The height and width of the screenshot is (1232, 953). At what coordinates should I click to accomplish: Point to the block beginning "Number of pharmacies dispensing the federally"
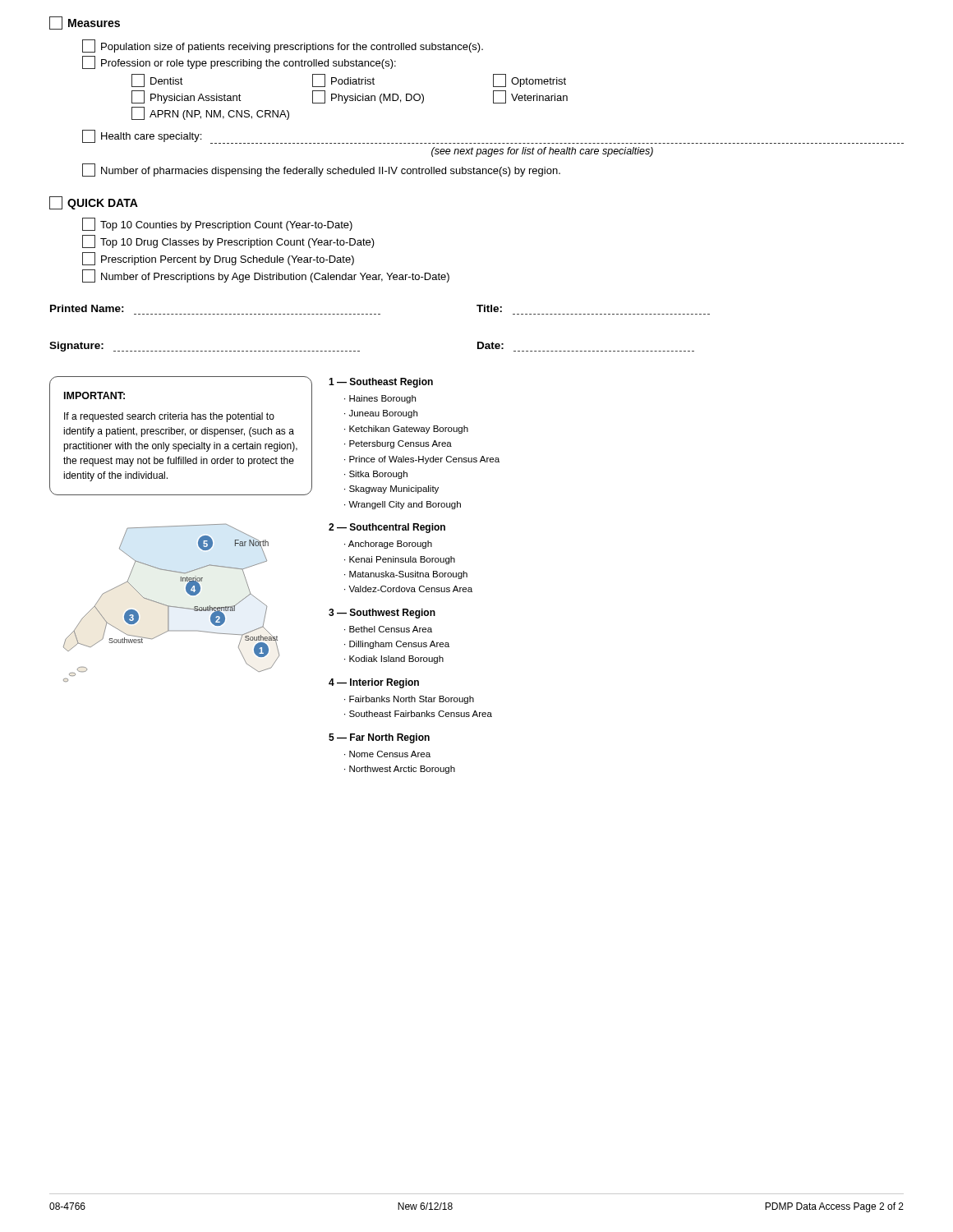322,170
